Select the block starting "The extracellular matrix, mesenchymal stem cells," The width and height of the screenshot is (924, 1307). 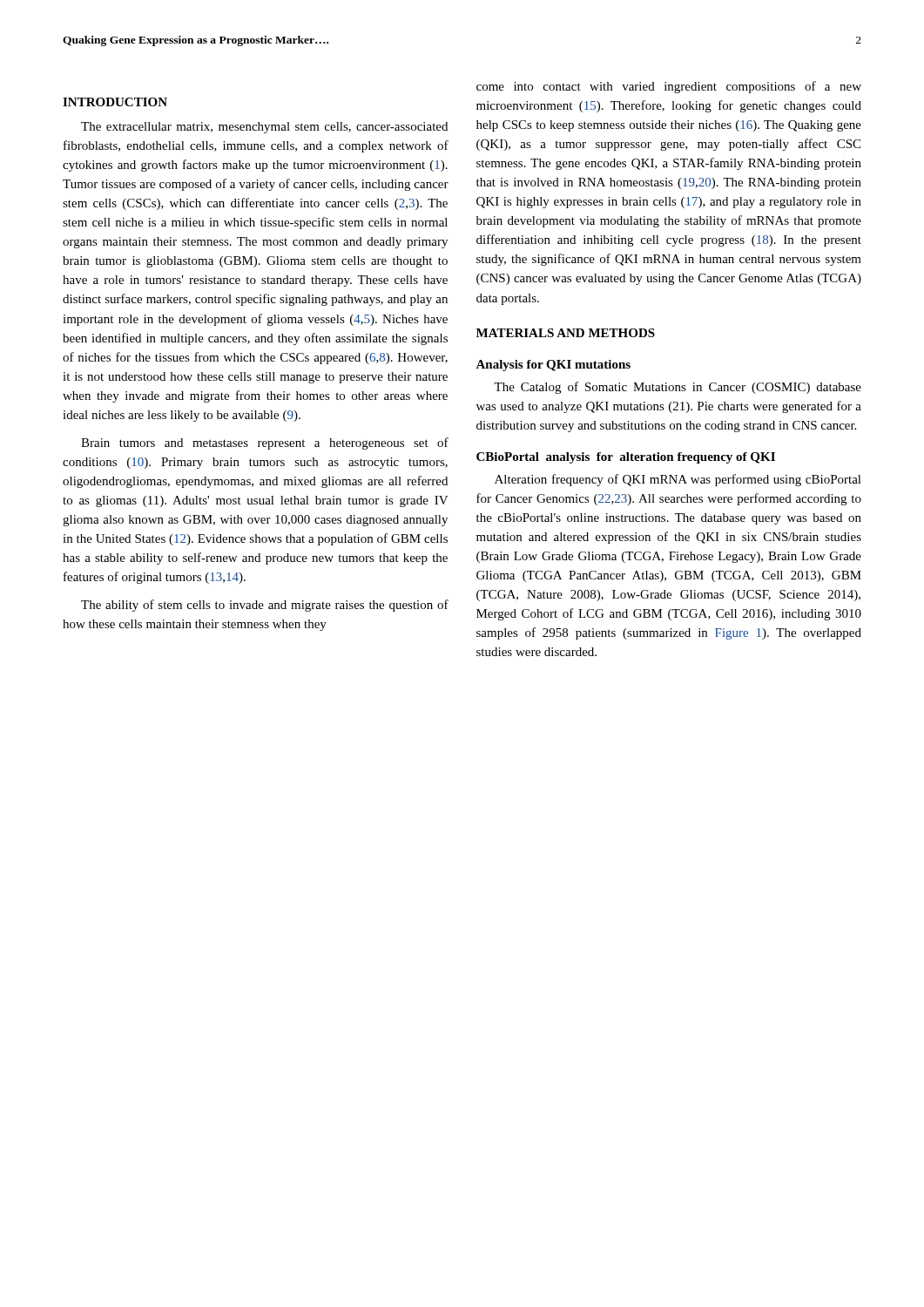click(255, 375)
